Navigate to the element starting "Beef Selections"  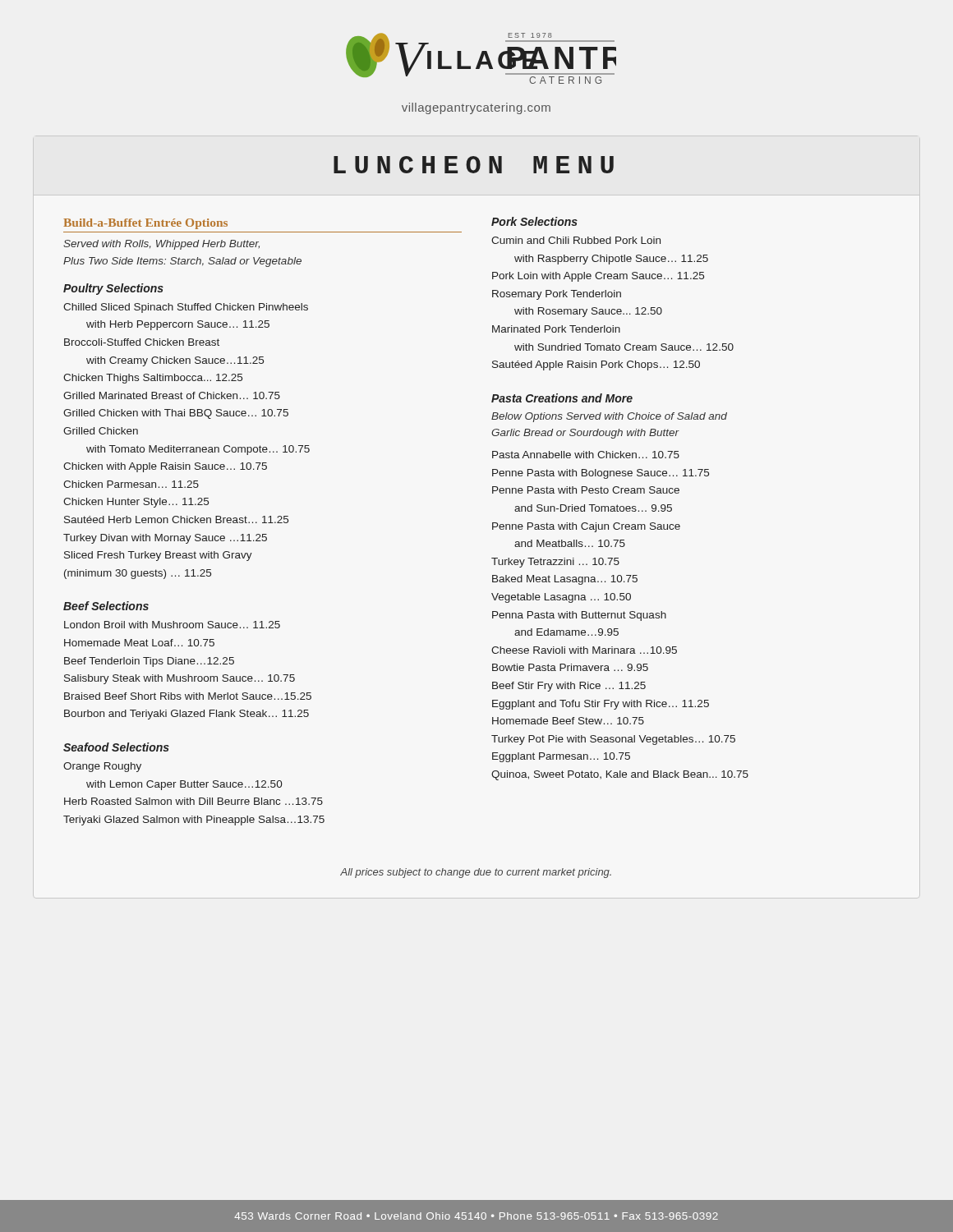(106, 606)
